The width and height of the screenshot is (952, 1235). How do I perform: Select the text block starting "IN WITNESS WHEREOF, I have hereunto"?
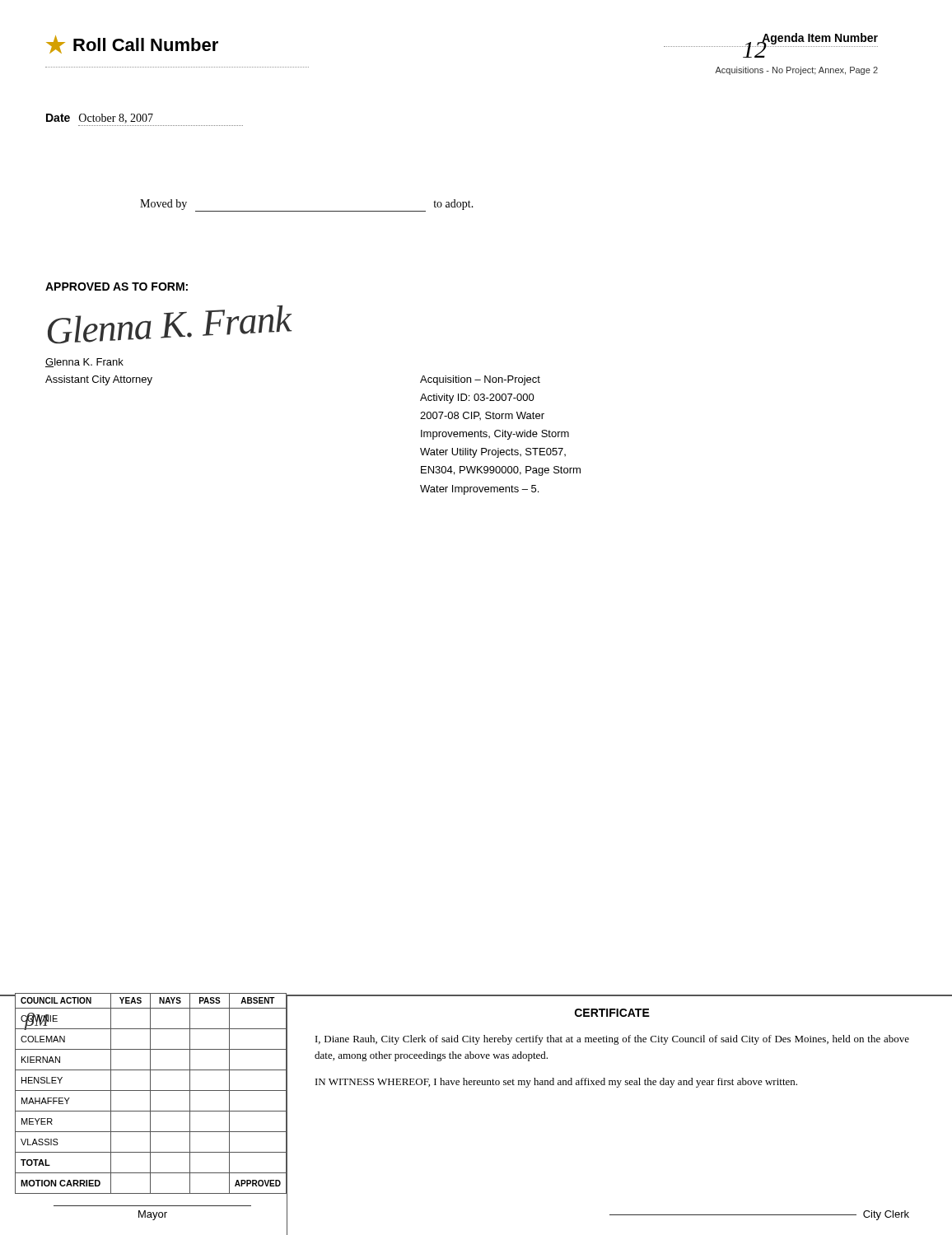point(556,1082)
